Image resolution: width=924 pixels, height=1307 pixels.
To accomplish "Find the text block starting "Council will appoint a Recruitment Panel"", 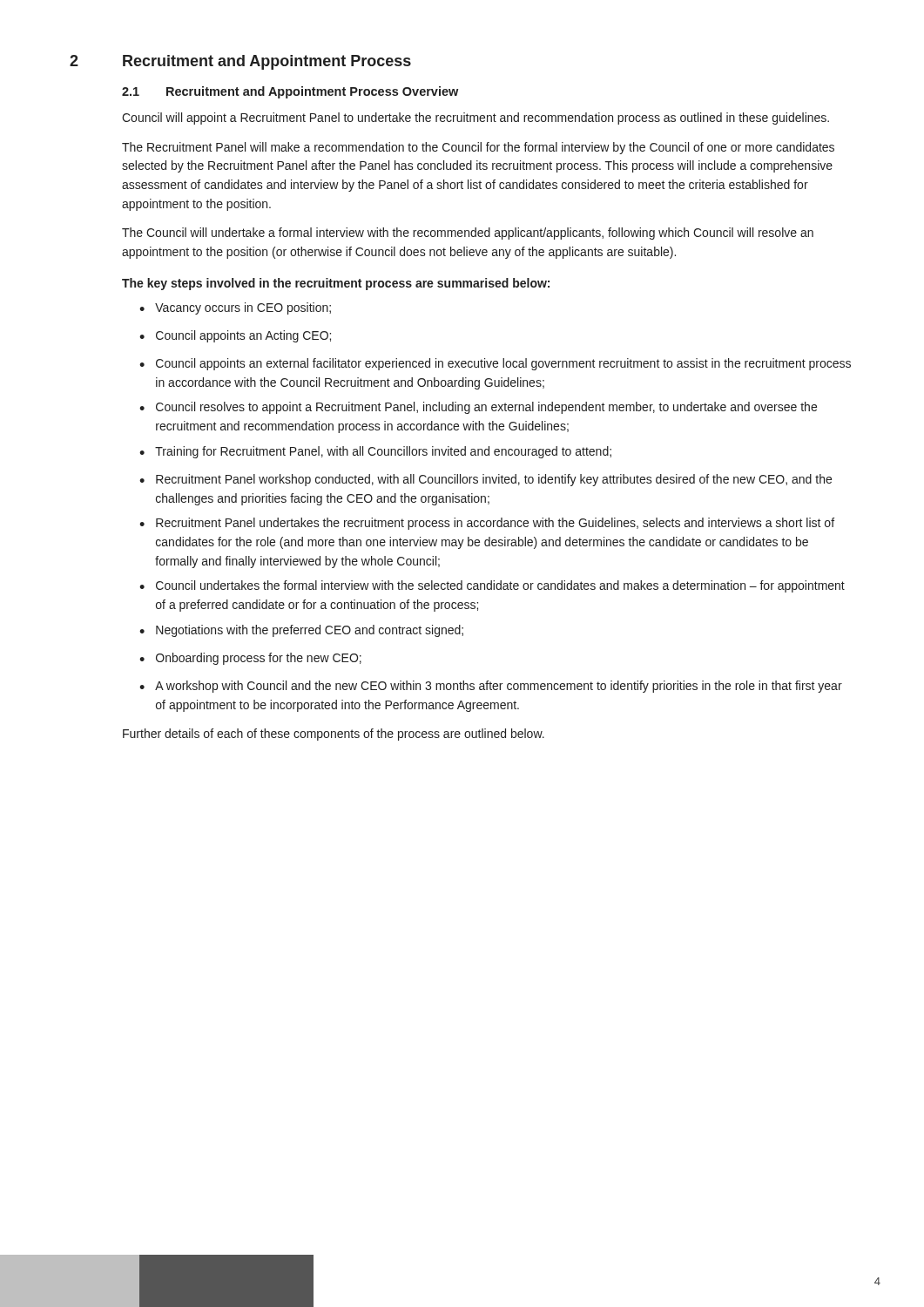I will (x=476, y=118).
